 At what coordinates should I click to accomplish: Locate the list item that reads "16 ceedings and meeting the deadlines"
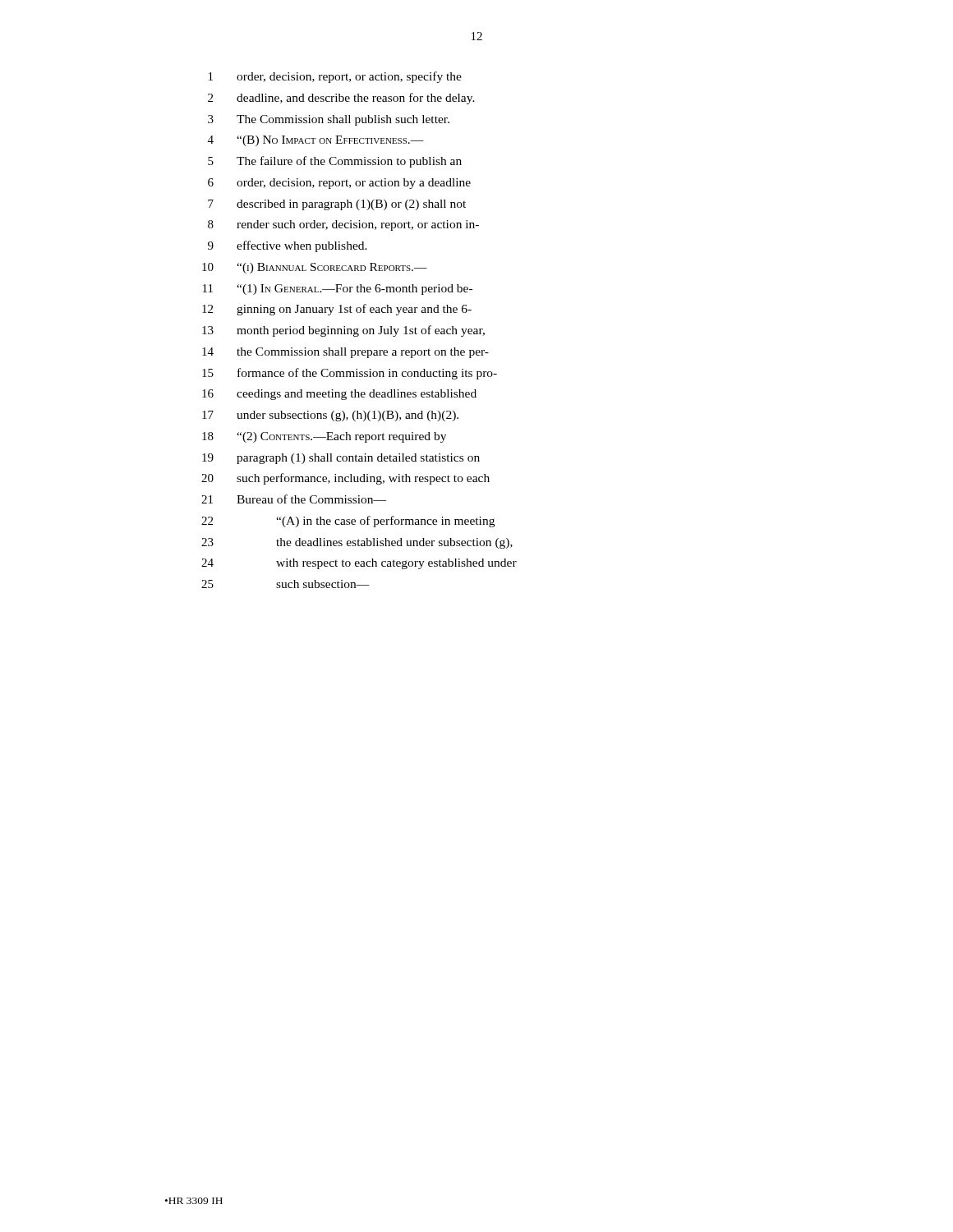[339, 395]
